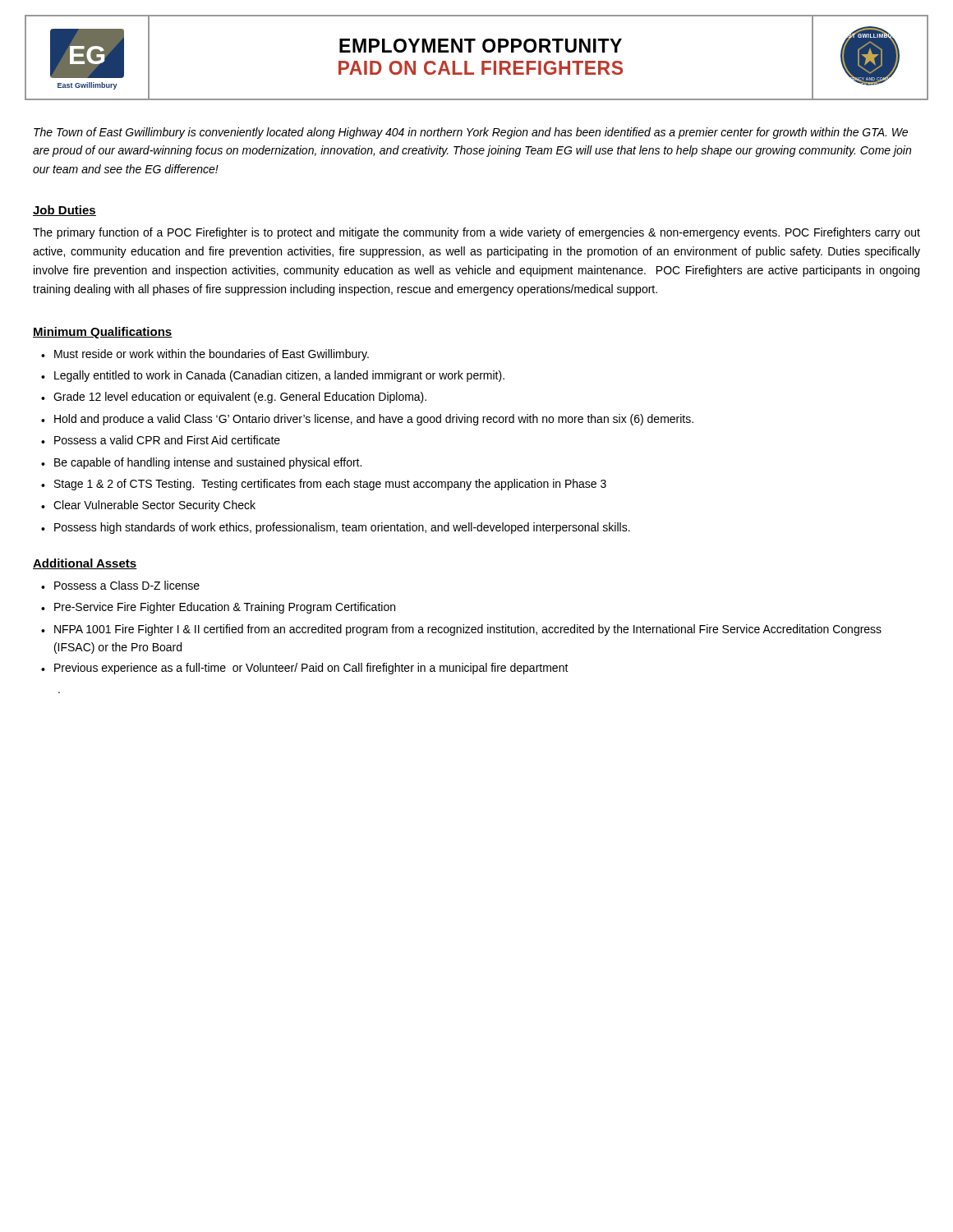953x1232 pixels.
Task: Click the passage that begins "The Town of East Gwillimbury is"
Action: [x=476, y=151]
